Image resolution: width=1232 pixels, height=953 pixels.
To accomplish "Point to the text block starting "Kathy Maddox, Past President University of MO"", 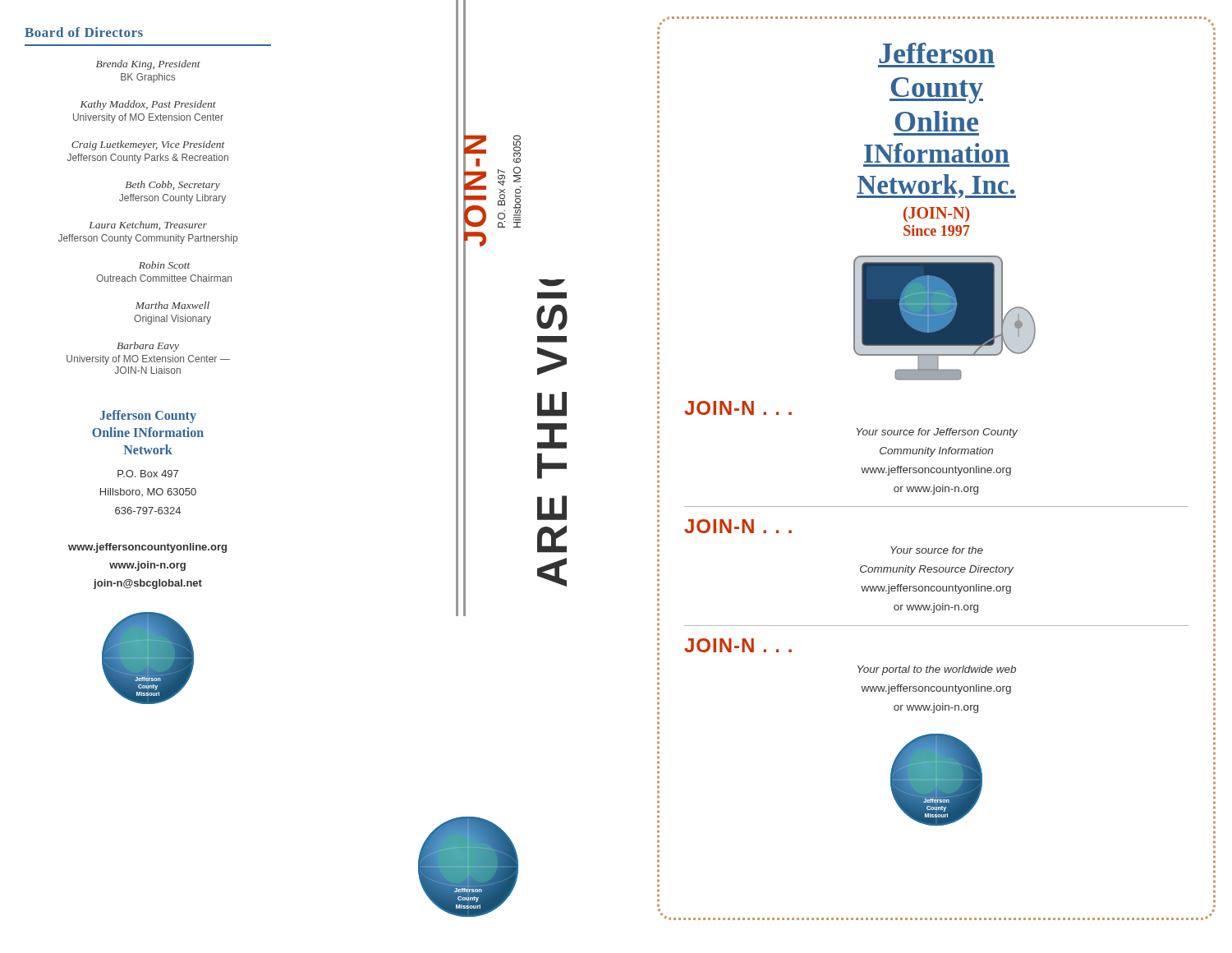I will click(x=148, y=111).
